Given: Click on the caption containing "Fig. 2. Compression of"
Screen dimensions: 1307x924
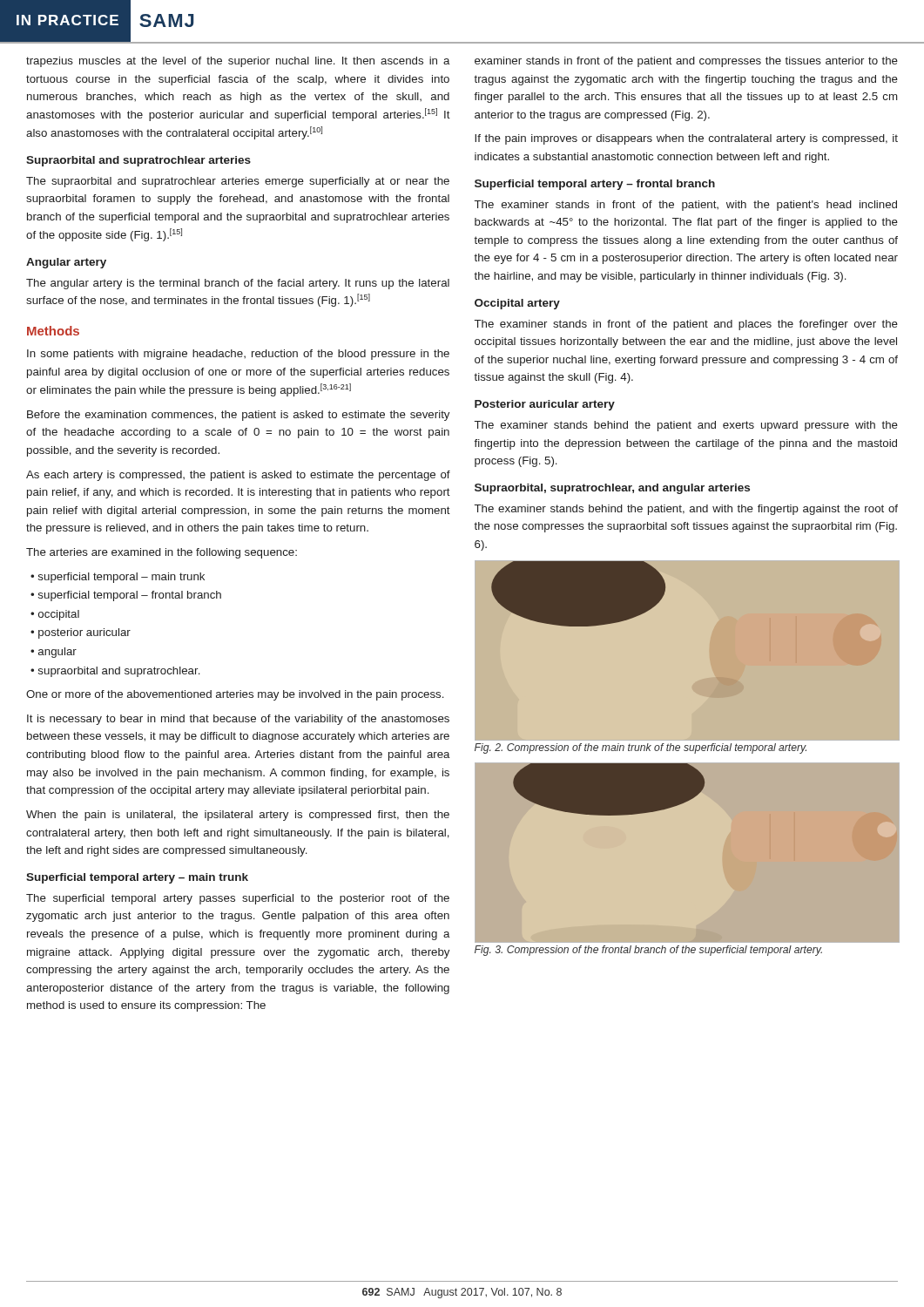Looking at the screenshot, I should click(x=686, y=749).
